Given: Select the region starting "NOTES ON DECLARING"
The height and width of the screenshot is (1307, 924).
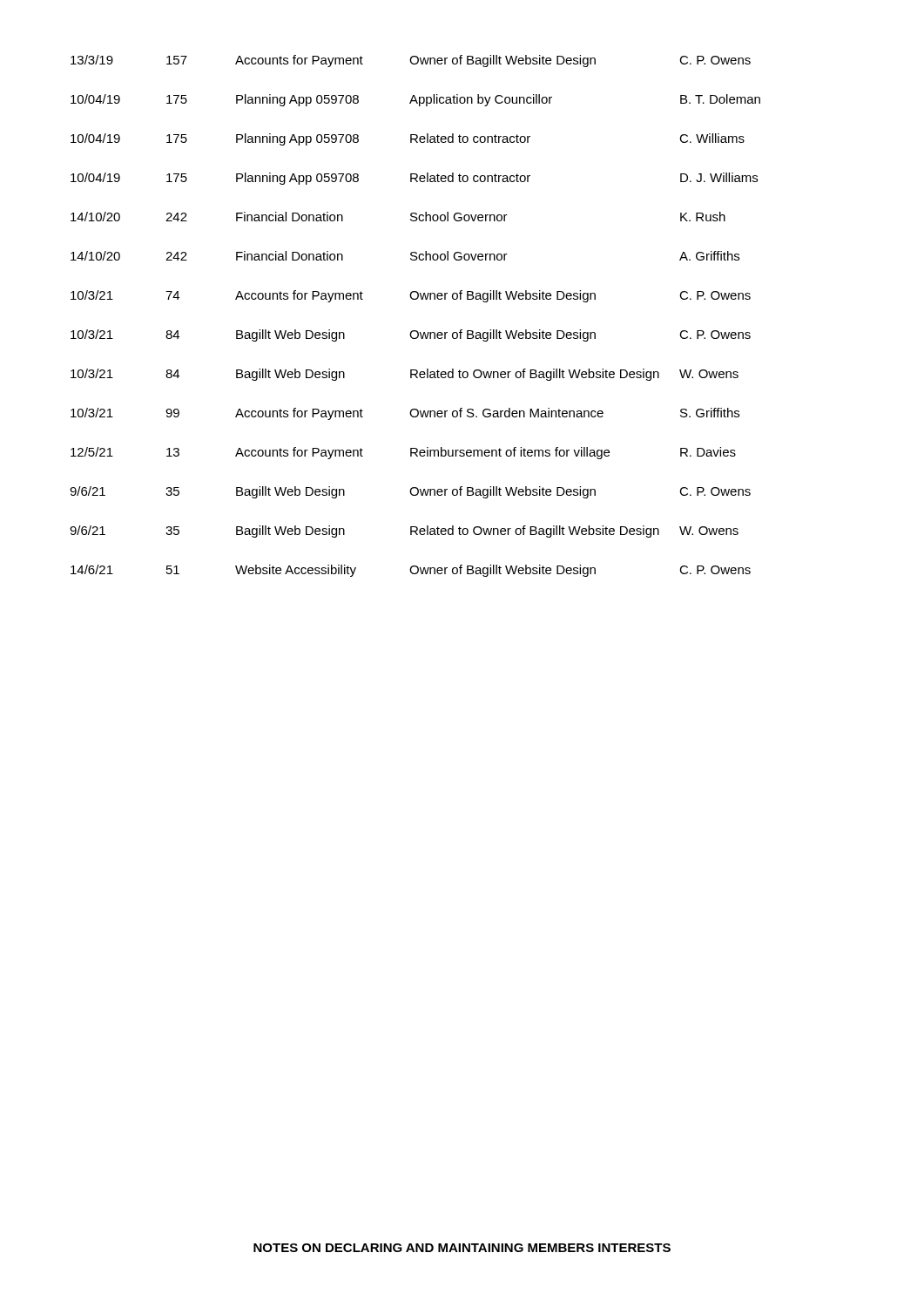Looking at the screenshot, I should (x=462, y=1247).
